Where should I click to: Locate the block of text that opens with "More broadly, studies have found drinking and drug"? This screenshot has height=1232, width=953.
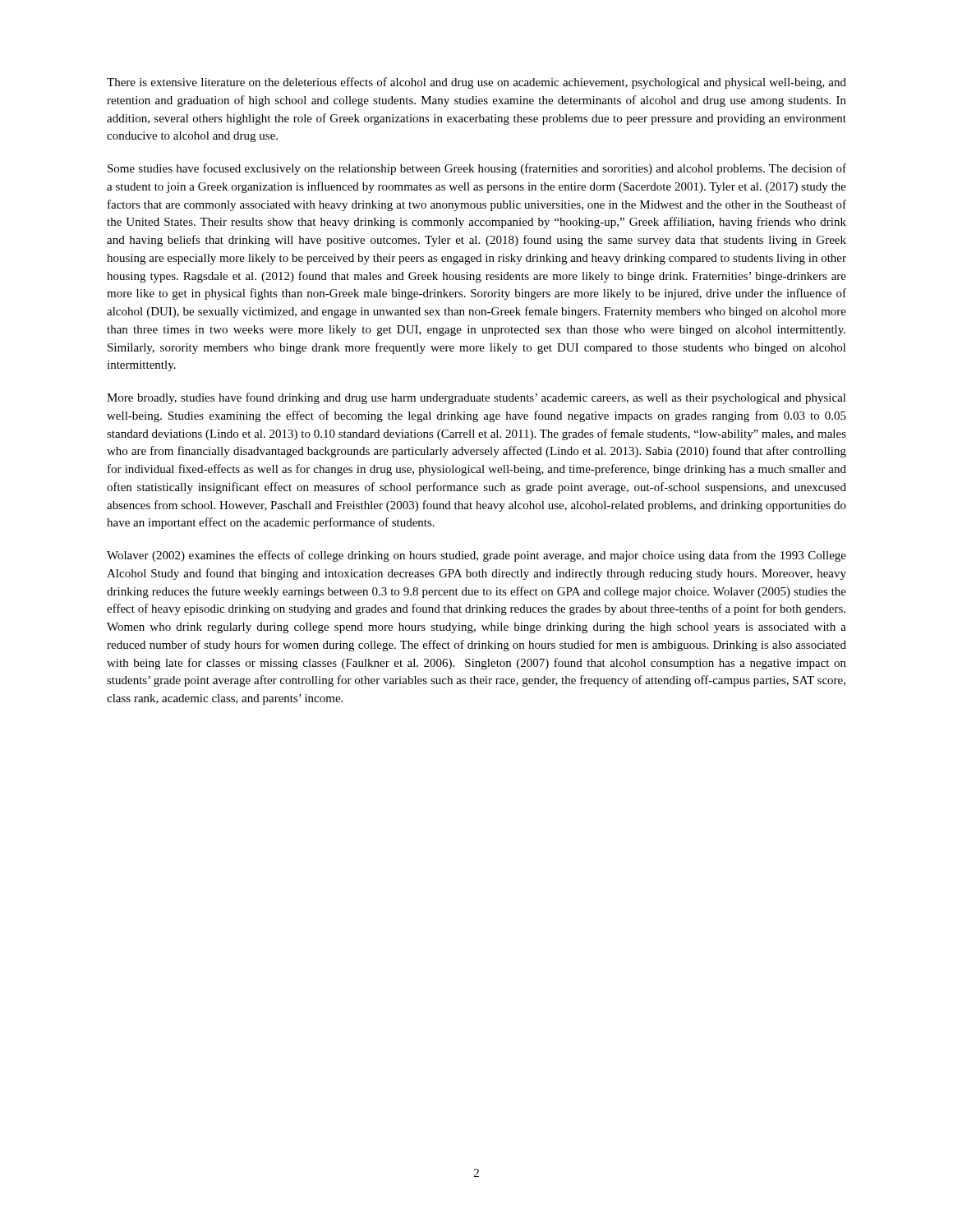pyautogui.click(x=476, y=460)
